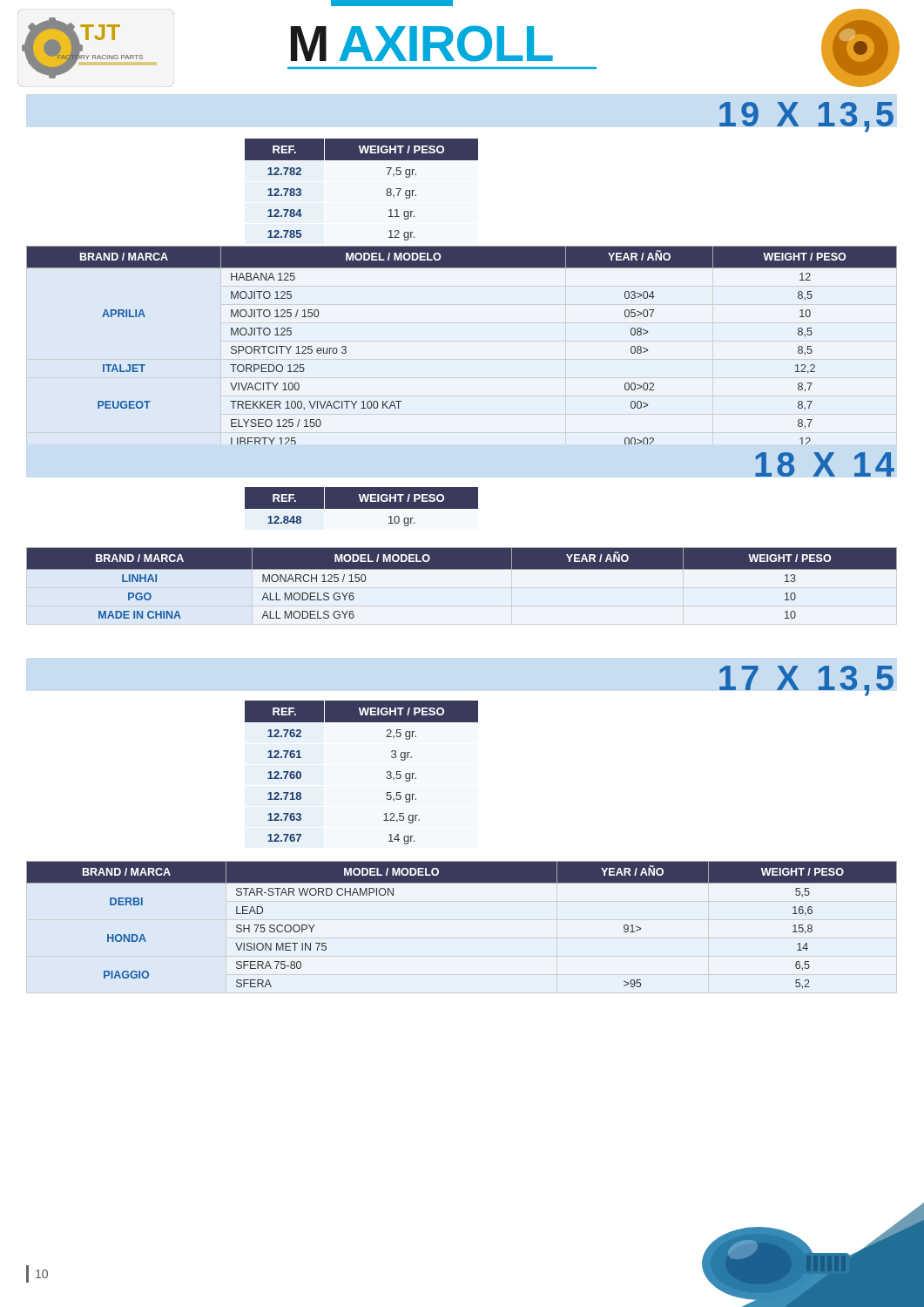Screen dimensions: 1307x924
Task: Click on the table containing "11 gr."
Action: [x=361, y=191]
